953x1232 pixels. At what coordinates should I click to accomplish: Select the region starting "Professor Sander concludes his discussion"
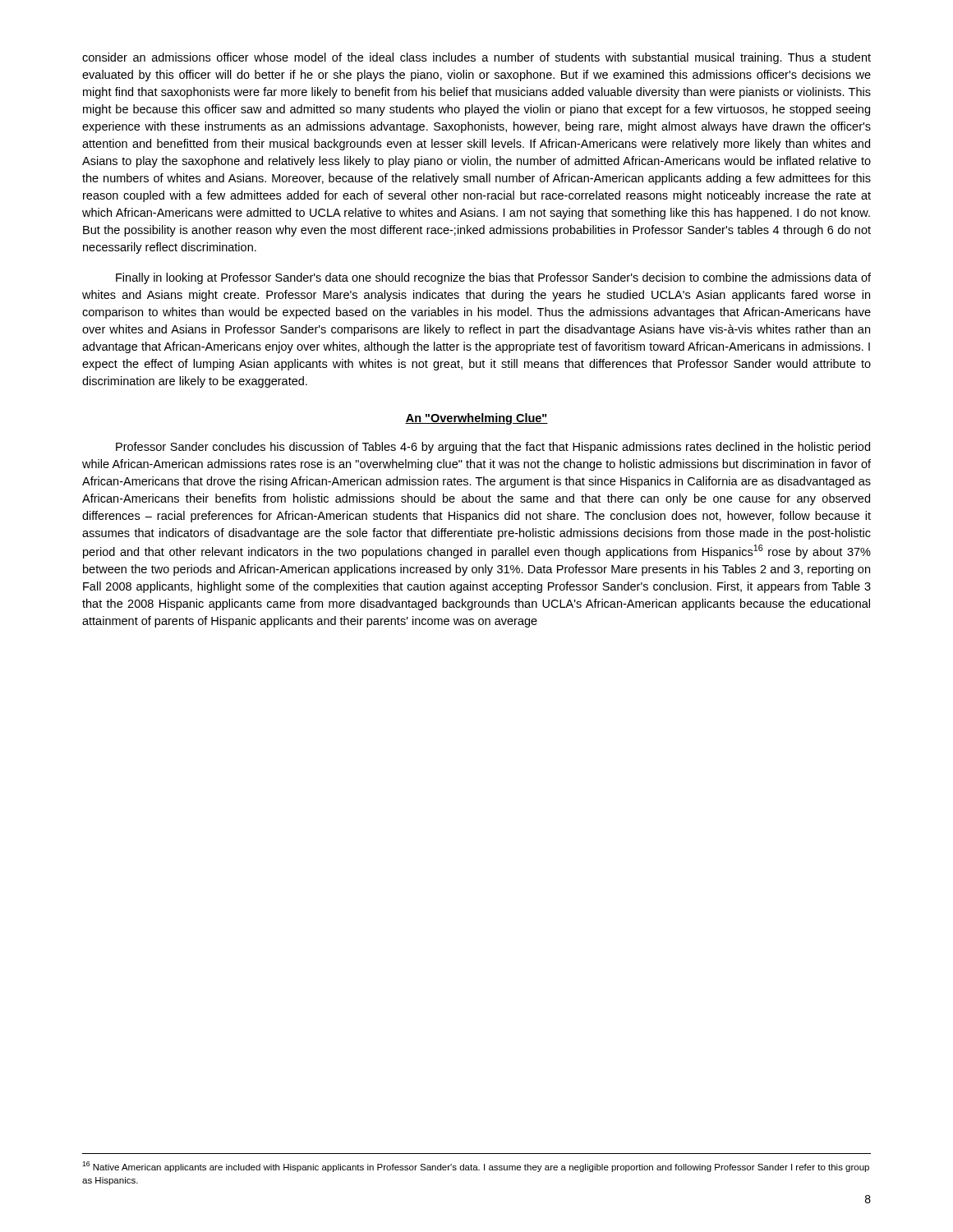476,534
